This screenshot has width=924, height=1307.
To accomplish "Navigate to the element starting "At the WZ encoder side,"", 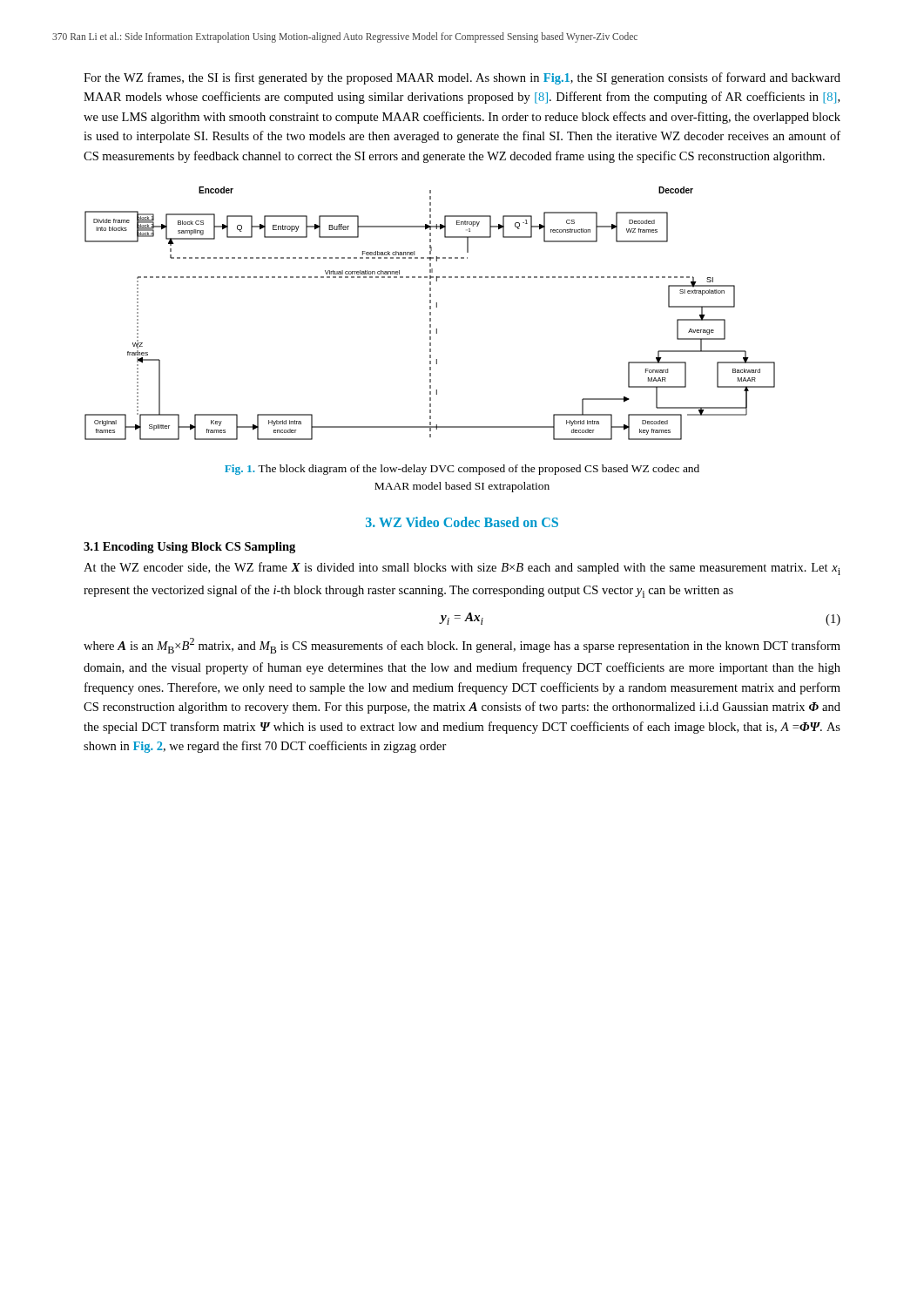I will [x=462, y=581].
